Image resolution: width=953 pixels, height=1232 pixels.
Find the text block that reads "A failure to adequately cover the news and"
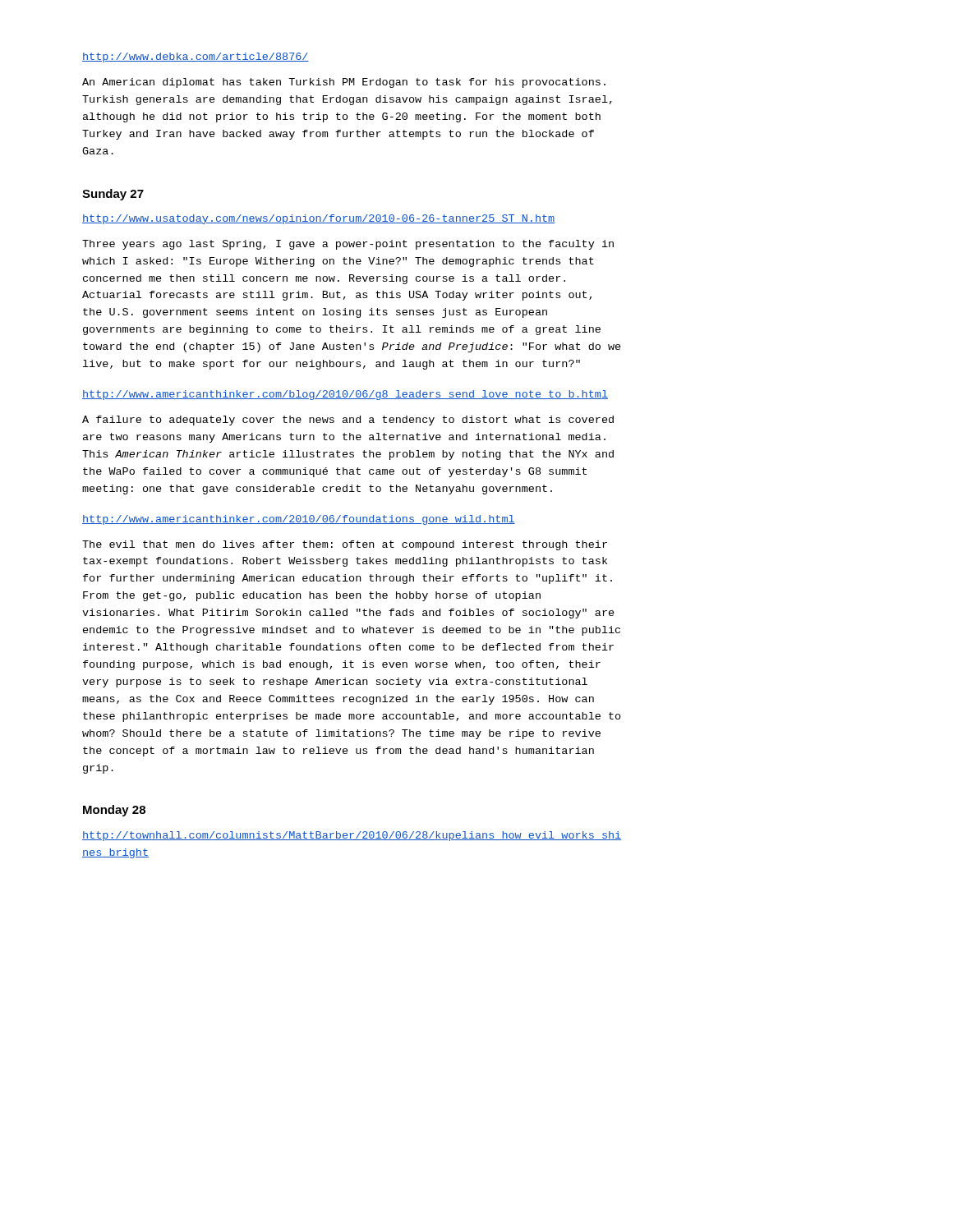click(348, 454)
